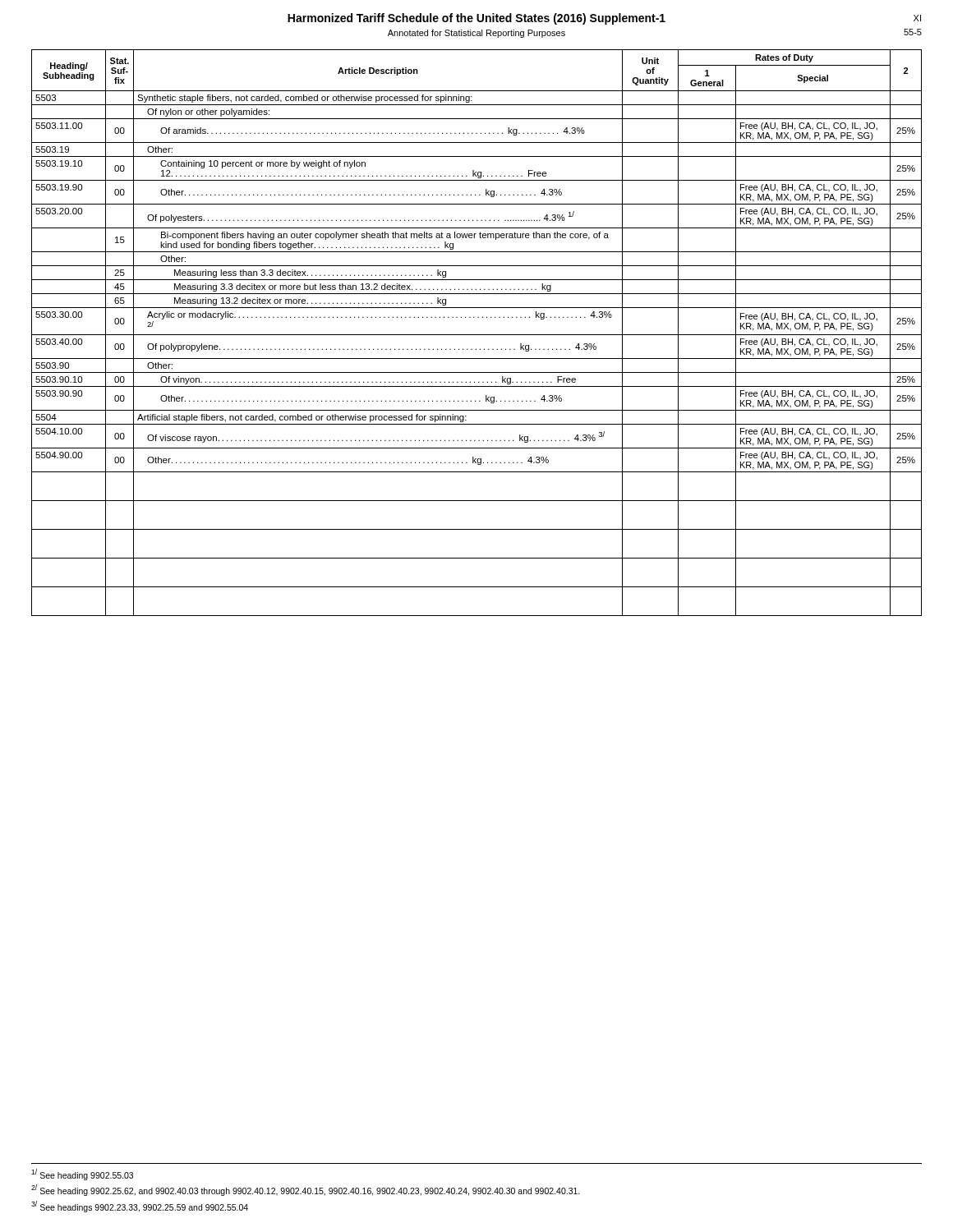This screenshot has width=953, height=1232.
Task: Click on the table containing "Rates of Duty"
Action: click(x=476, y=333)
